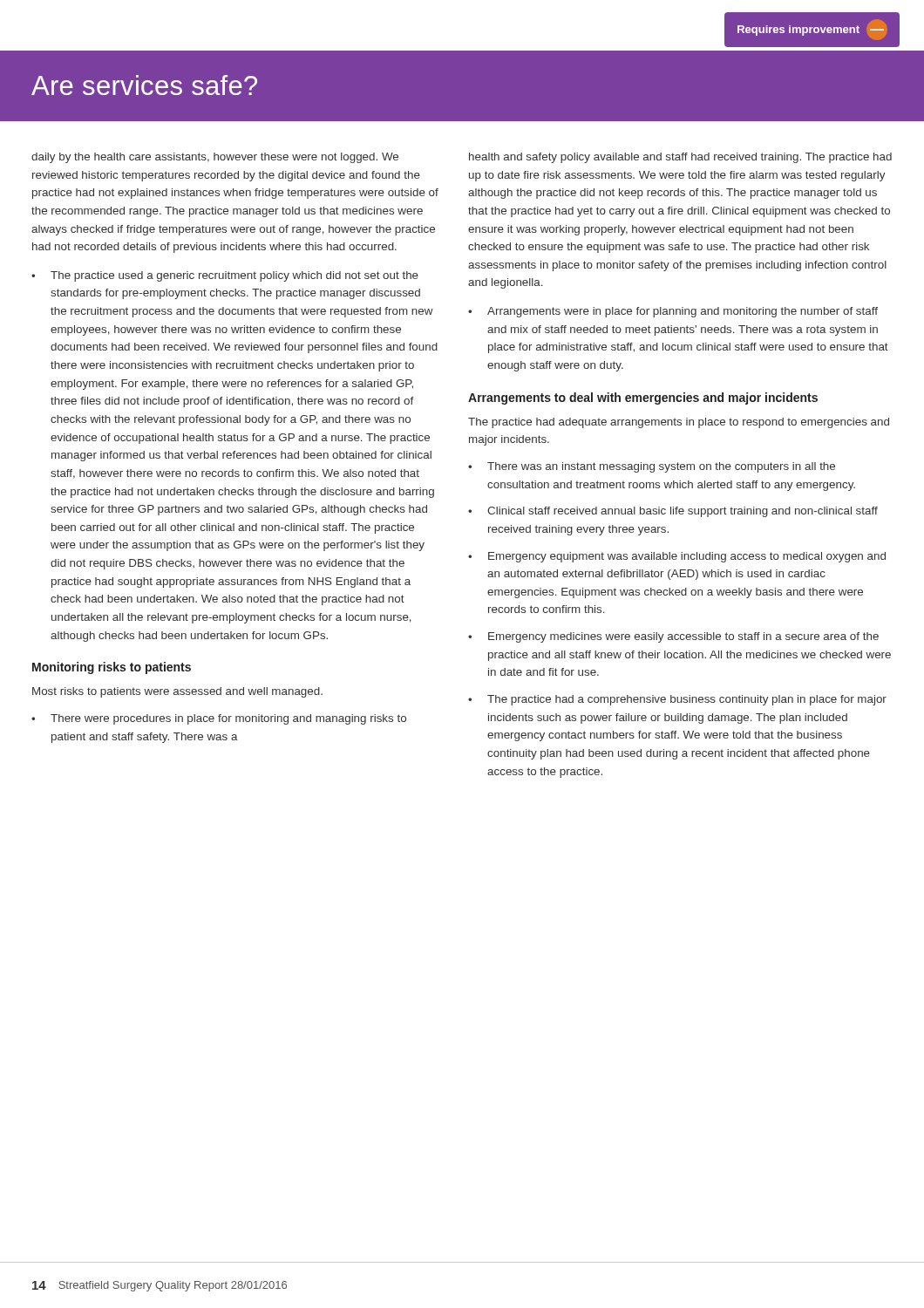
Task: Select the text block that reads "daily by the health care assistants, however these"
Action: click(235, 202)
